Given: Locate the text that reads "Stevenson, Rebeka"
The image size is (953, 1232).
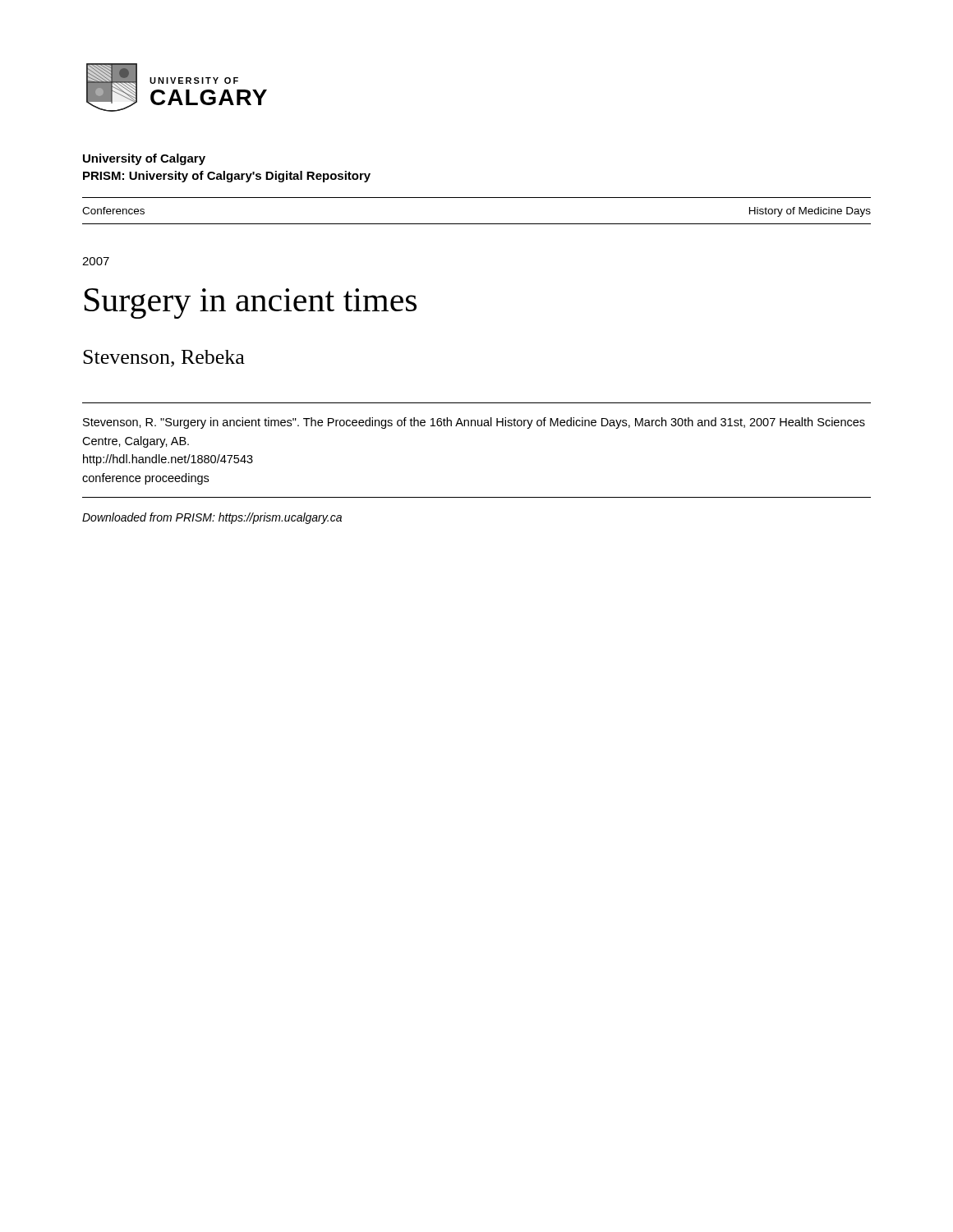Looking at the screenshot, I should (x=163, y=357).
